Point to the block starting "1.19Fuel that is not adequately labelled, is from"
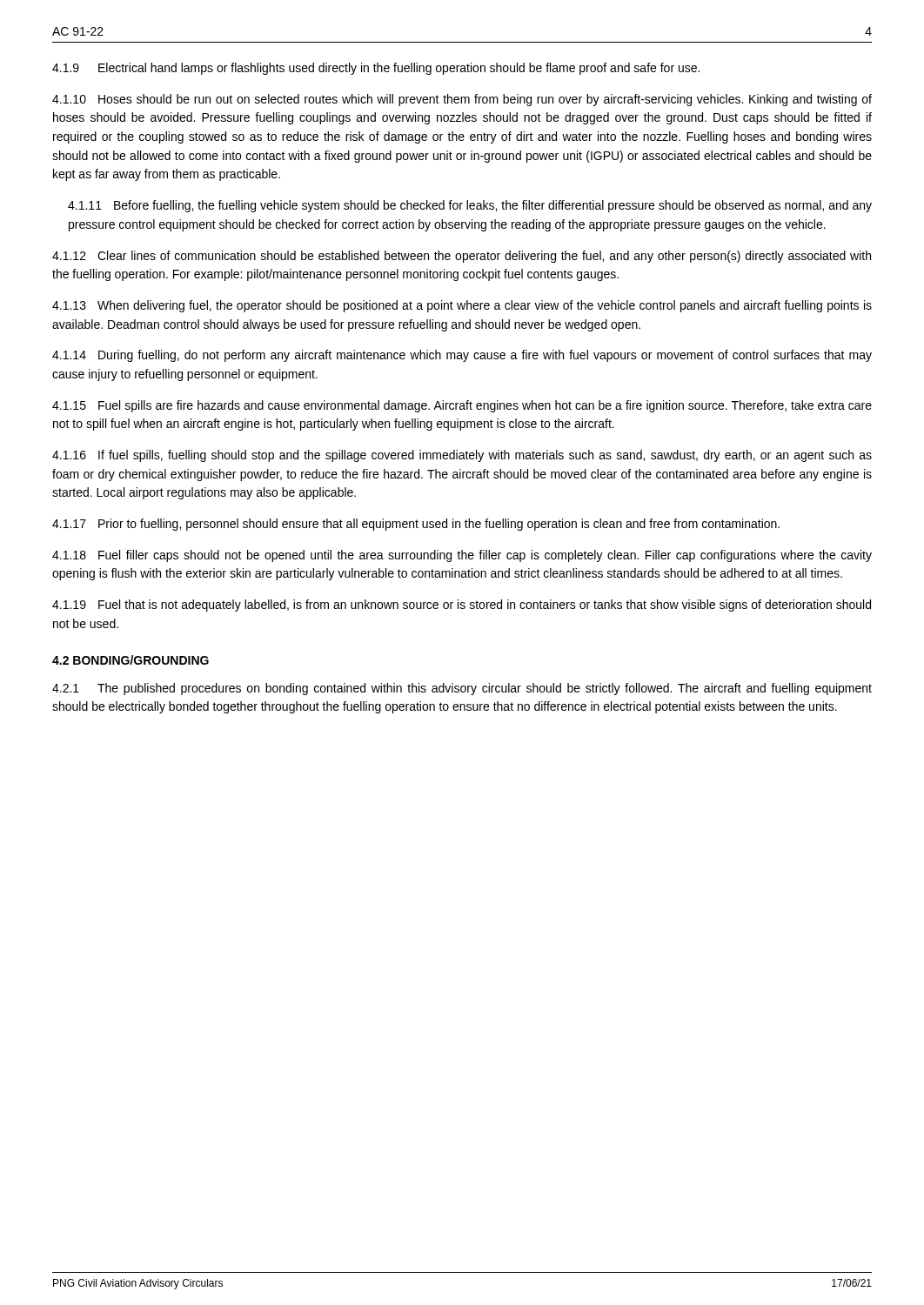The height and width of the screenshot is (1305, 924). point(462,613)
